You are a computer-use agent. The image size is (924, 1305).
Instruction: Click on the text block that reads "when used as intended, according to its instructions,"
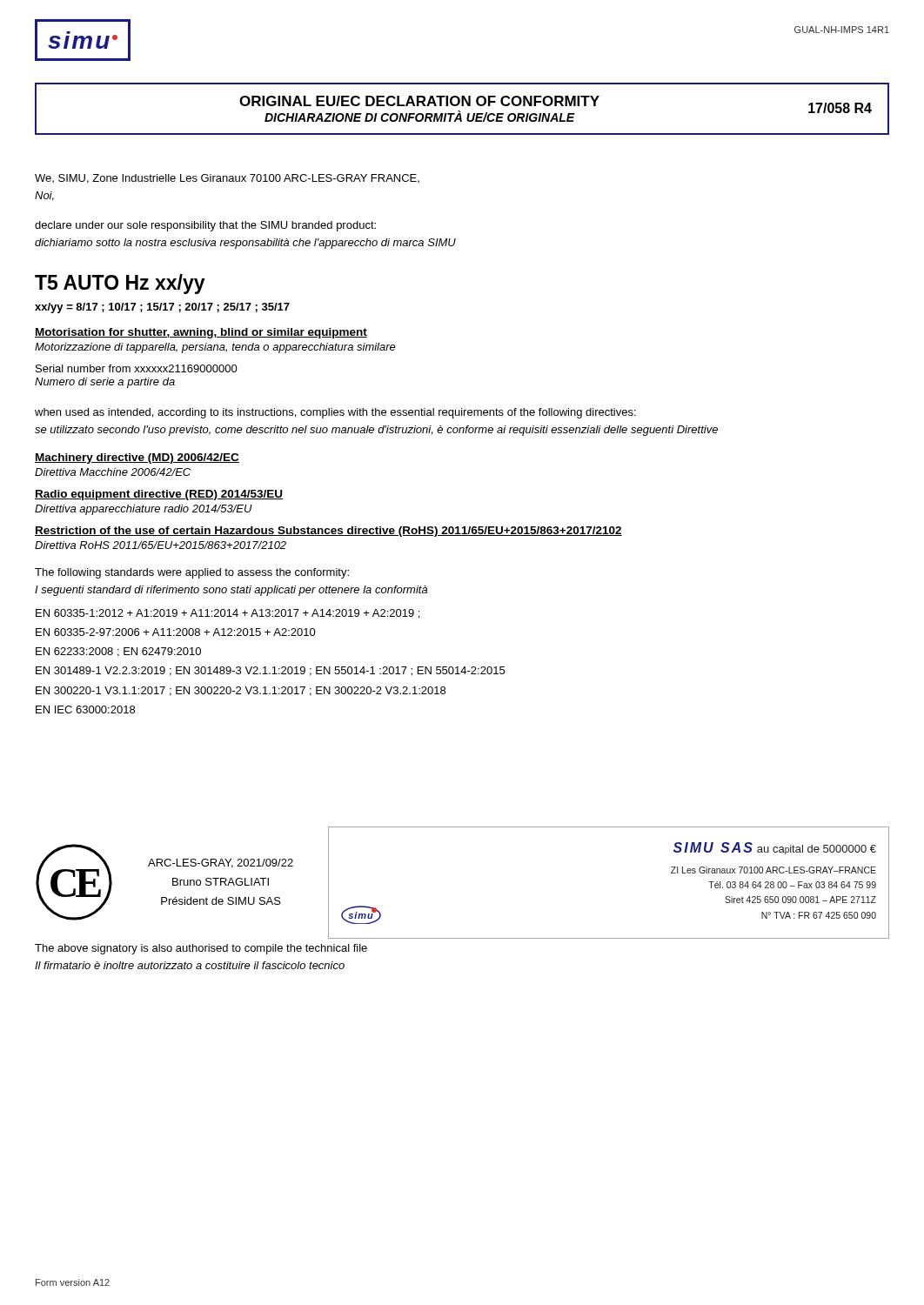pos(376,420)
